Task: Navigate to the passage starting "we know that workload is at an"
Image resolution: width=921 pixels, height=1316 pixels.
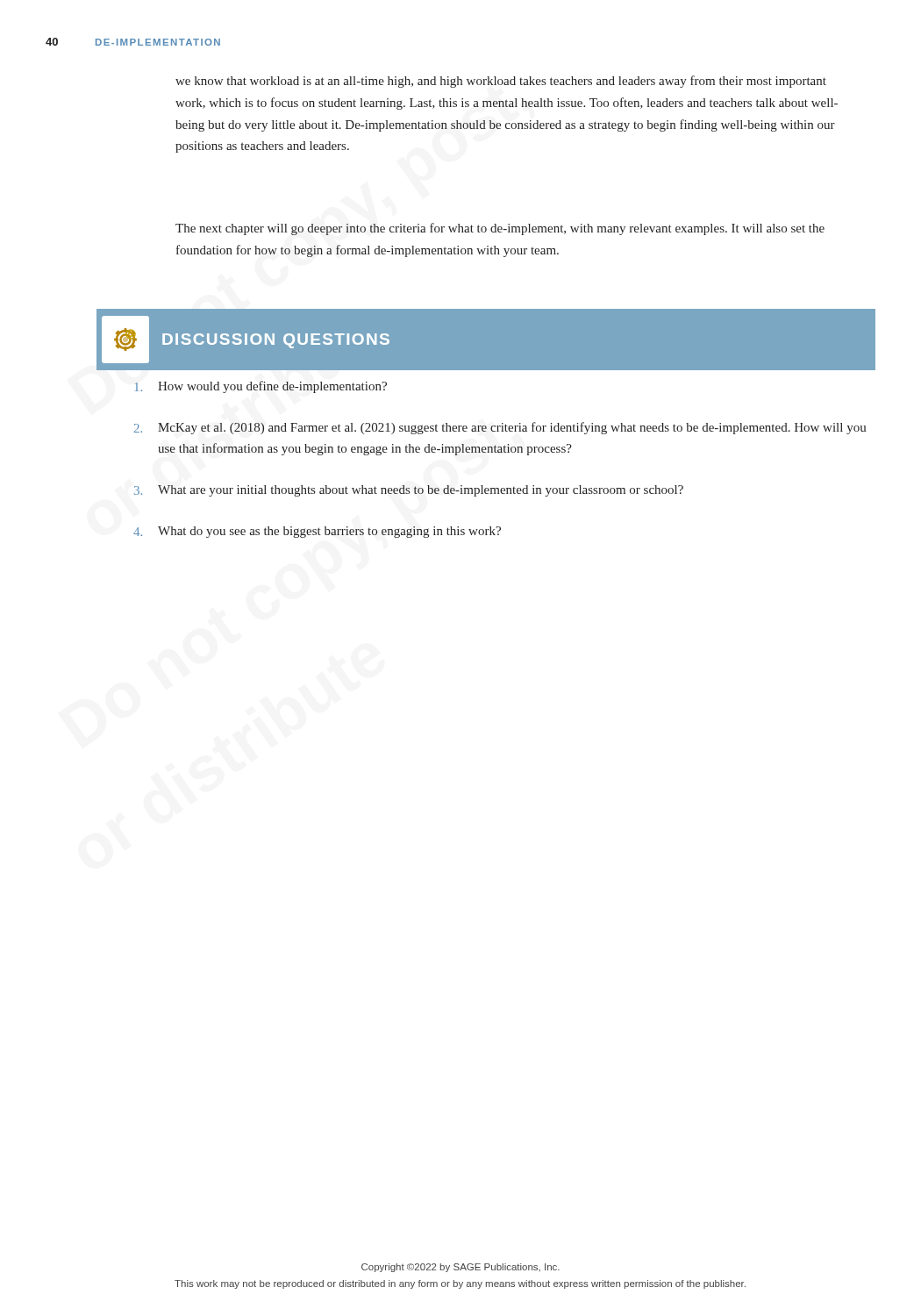Action: coord(507,113)
